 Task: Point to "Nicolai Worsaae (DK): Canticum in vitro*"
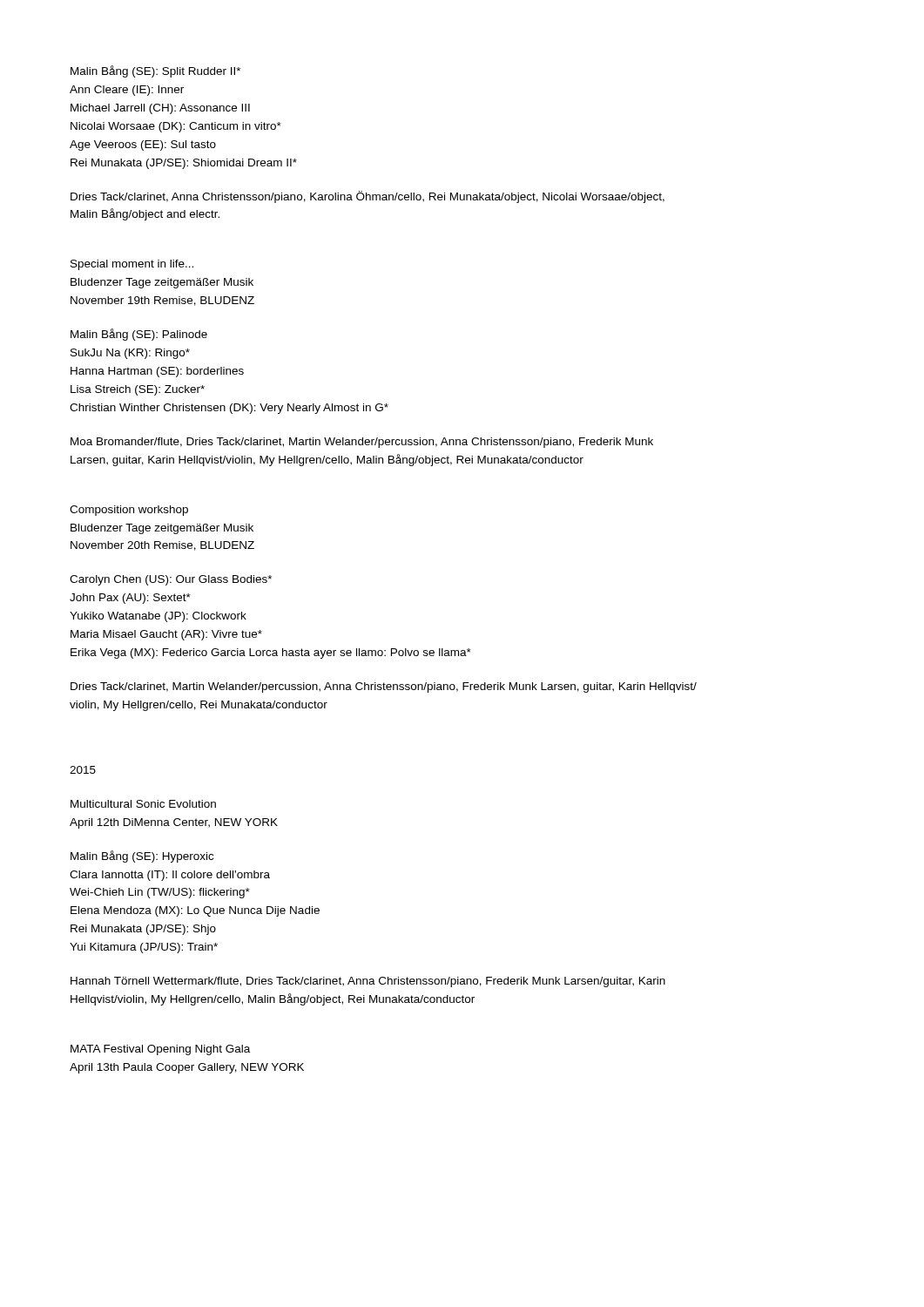click(x=175, y=126)
